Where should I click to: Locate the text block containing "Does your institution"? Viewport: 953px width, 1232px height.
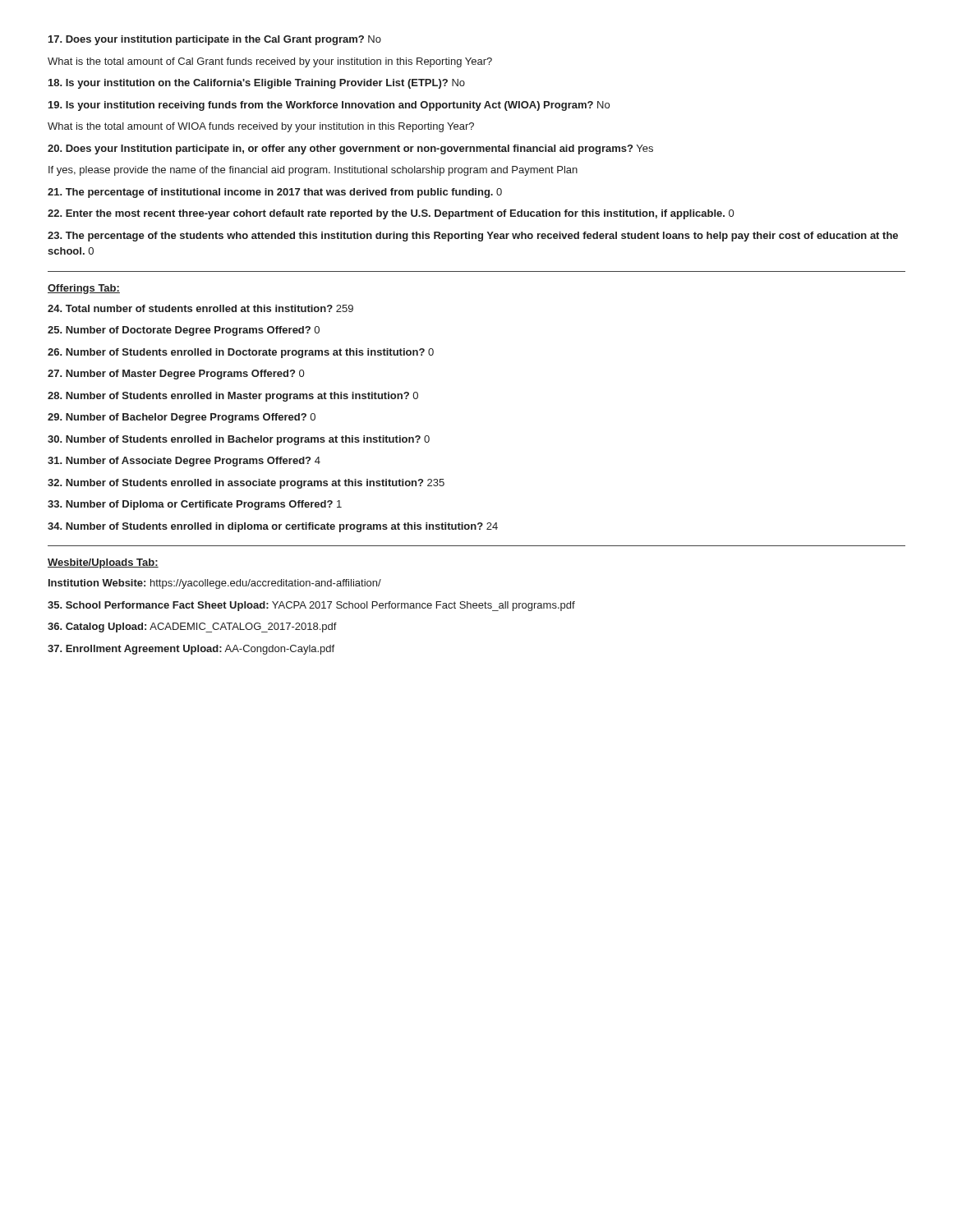[214, 39]
